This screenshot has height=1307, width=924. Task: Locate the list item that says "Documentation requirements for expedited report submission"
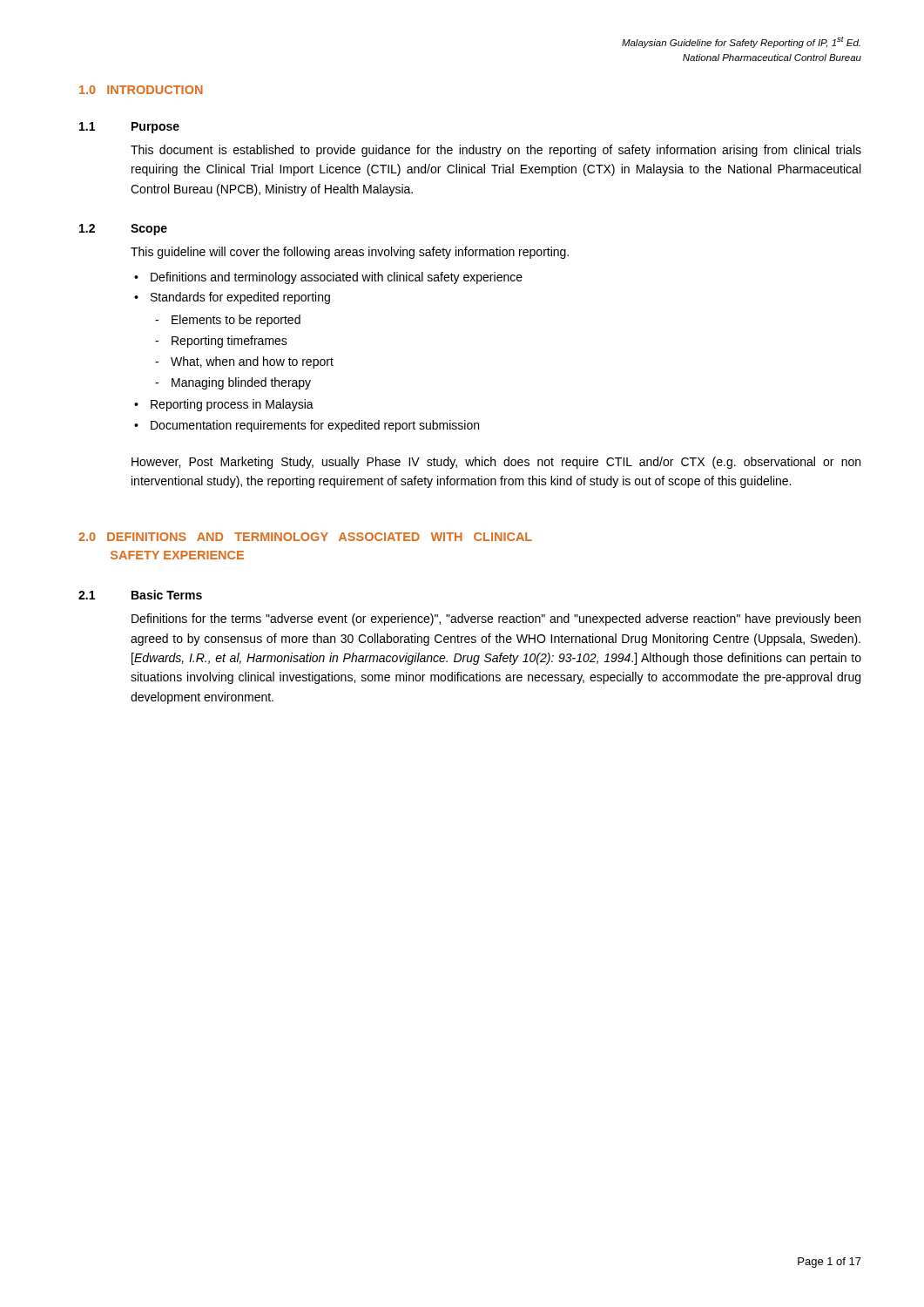[x=315, y=425]
